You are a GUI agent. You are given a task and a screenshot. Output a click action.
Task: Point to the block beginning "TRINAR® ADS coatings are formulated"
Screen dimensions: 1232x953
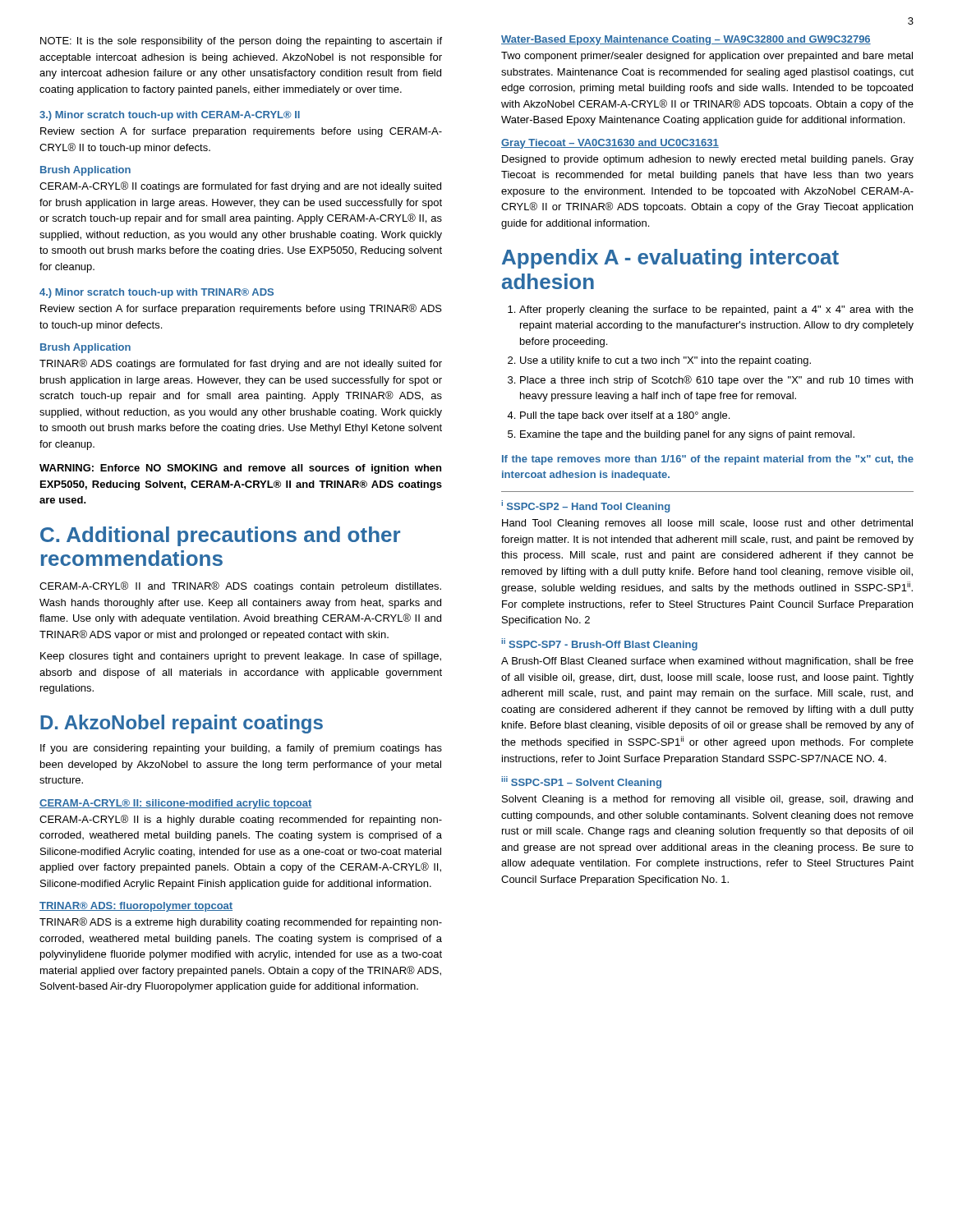[x=241, y=404]
